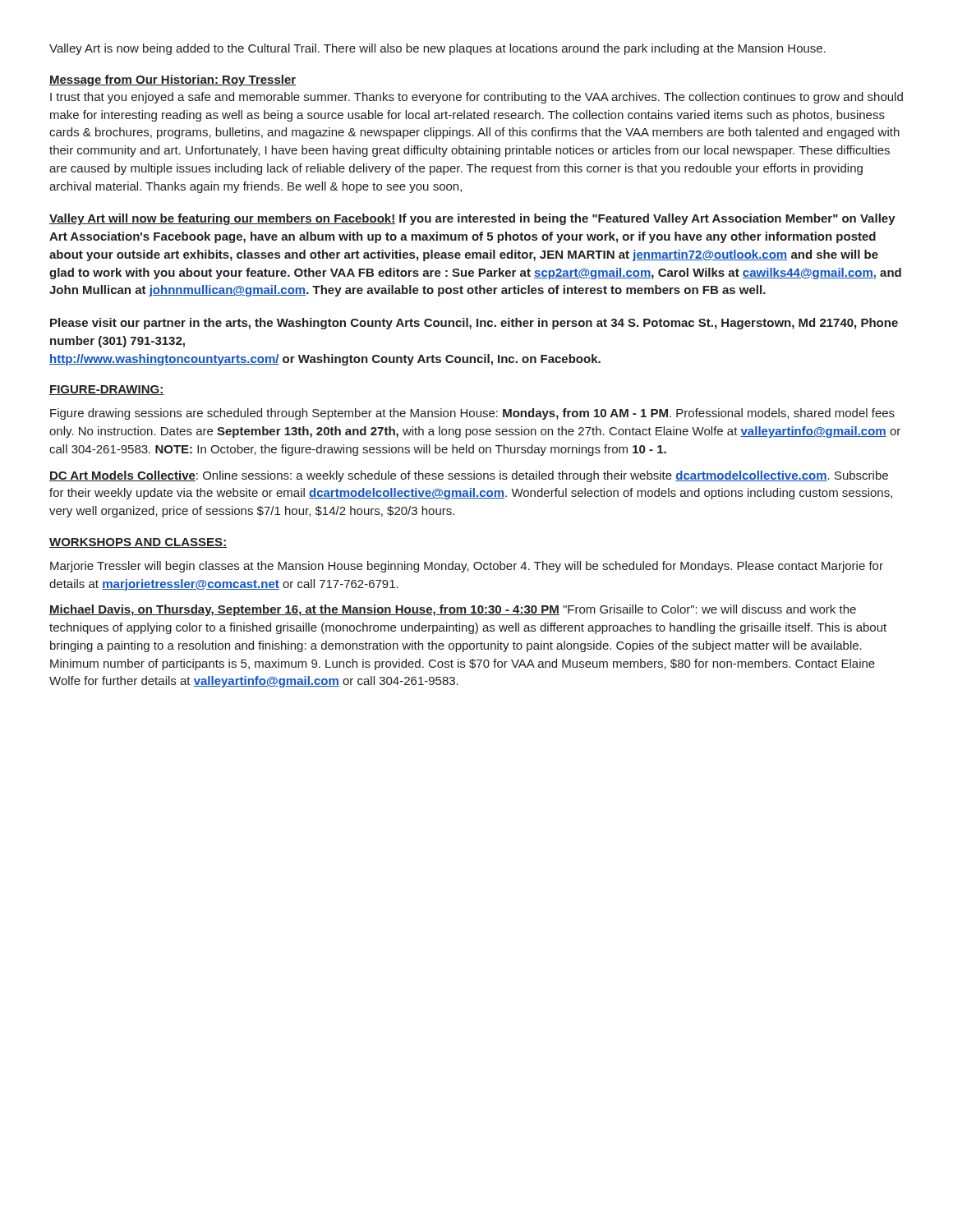Where does it say "Message from Our Historian: Roy Tressler"?
Viewport: 953px width, 1232px height.
tap(173, 80)
